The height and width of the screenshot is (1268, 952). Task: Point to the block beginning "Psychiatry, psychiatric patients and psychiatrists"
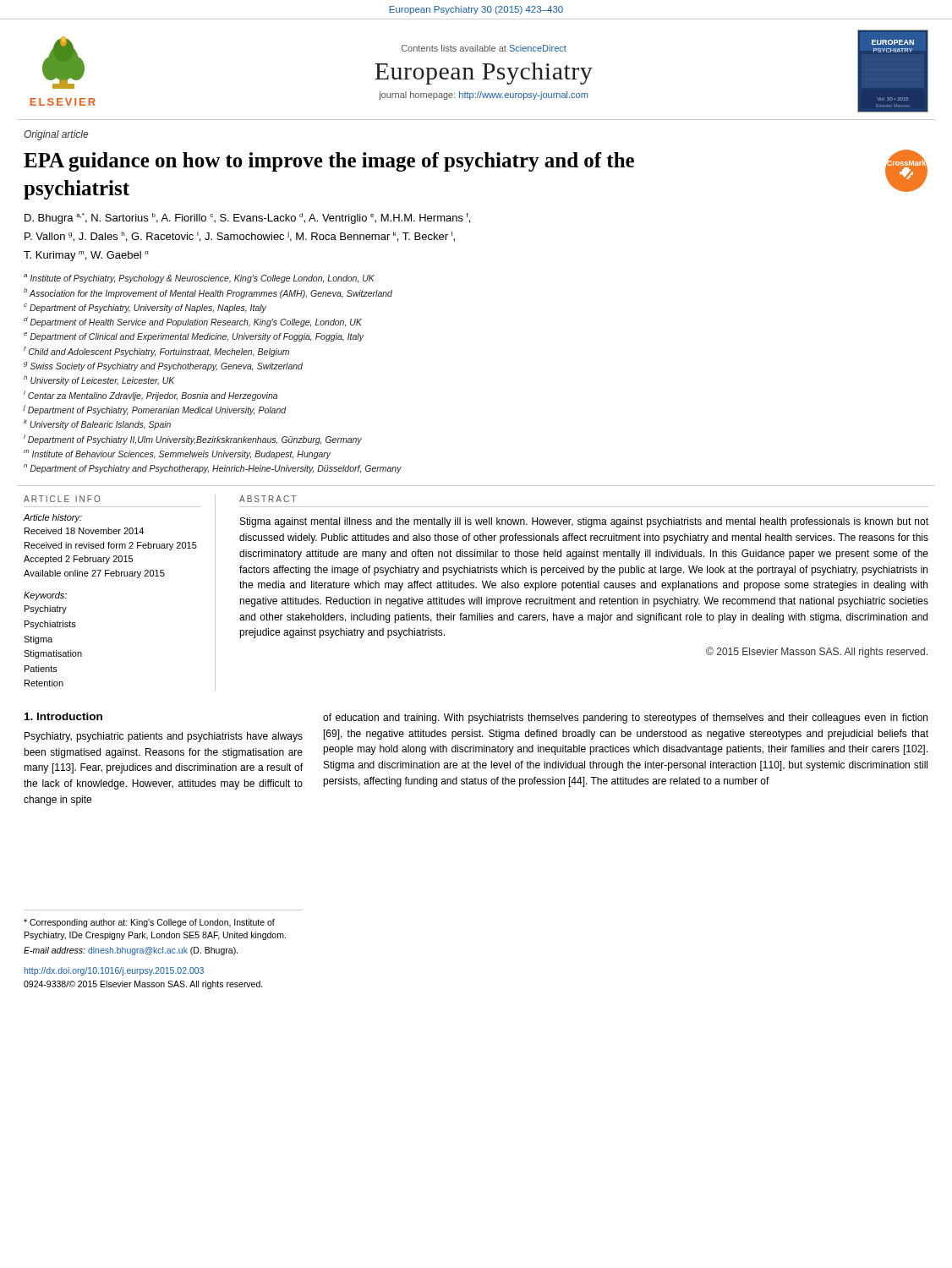pyautogui.click(x=163, y=768)
